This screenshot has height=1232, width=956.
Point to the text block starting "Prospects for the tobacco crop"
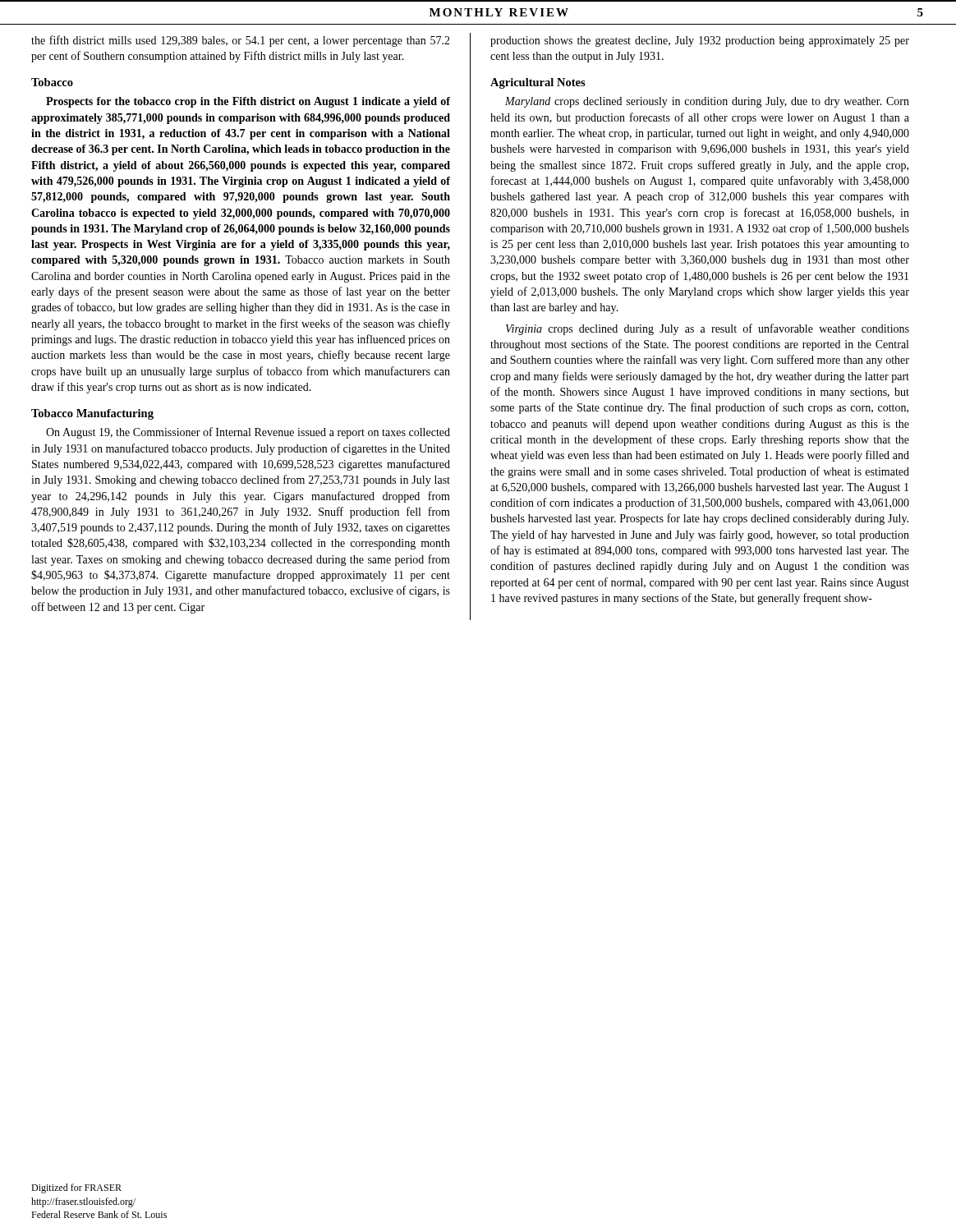241,245
